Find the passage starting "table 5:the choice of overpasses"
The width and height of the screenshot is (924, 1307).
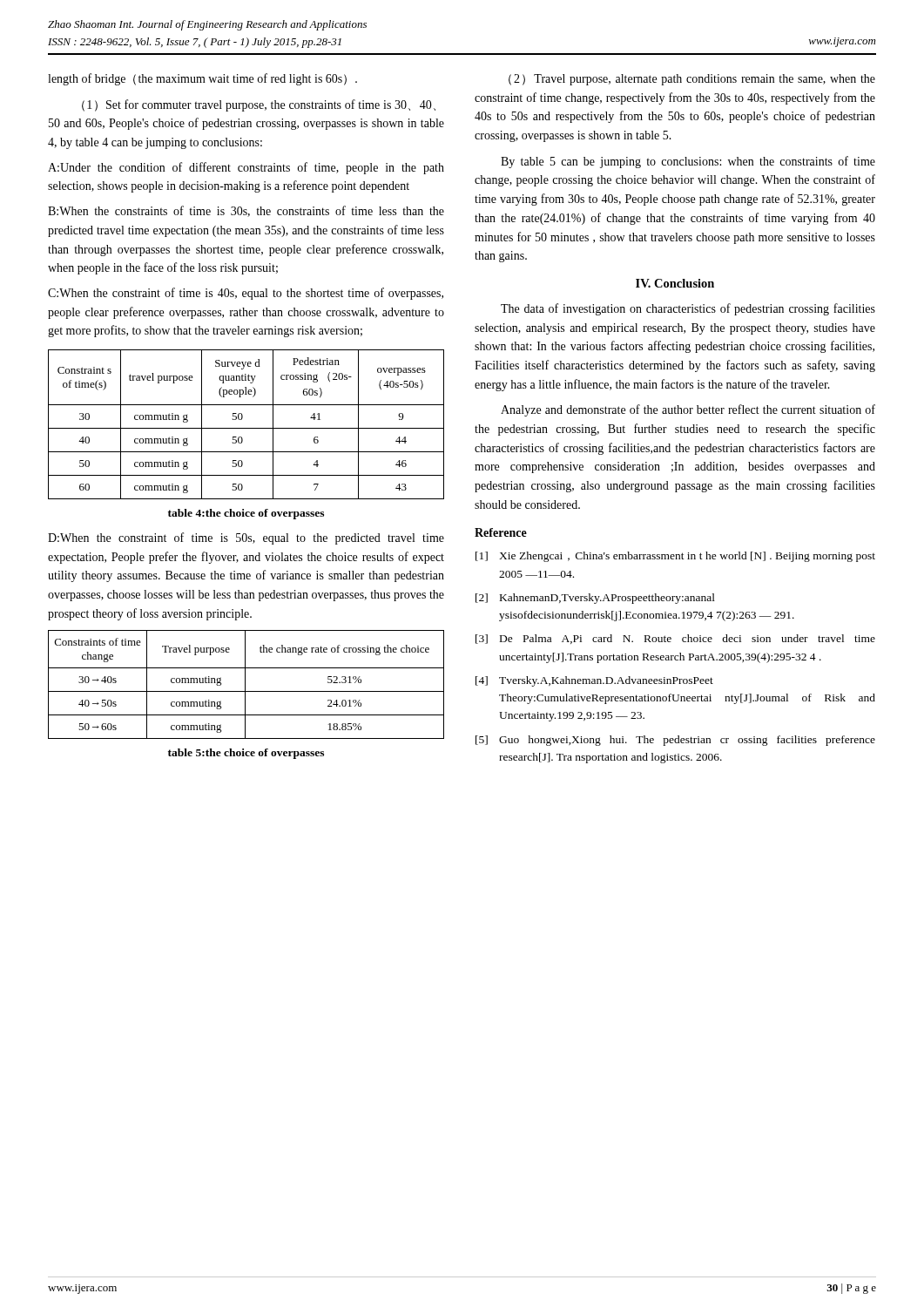(246, 753)
